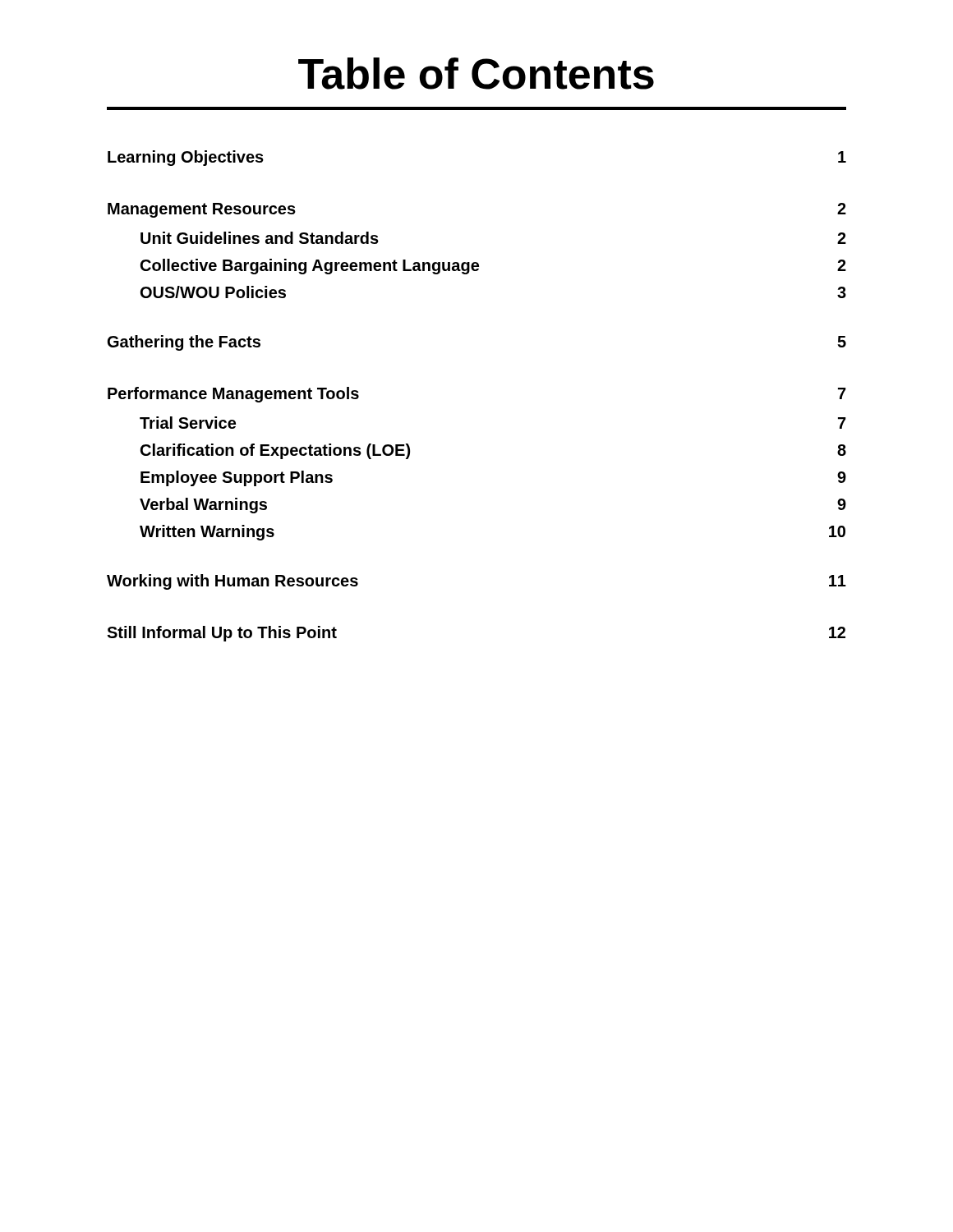
Task: Locate the text starting "Learning Objectives 1"
Action: tap(187, 161)
